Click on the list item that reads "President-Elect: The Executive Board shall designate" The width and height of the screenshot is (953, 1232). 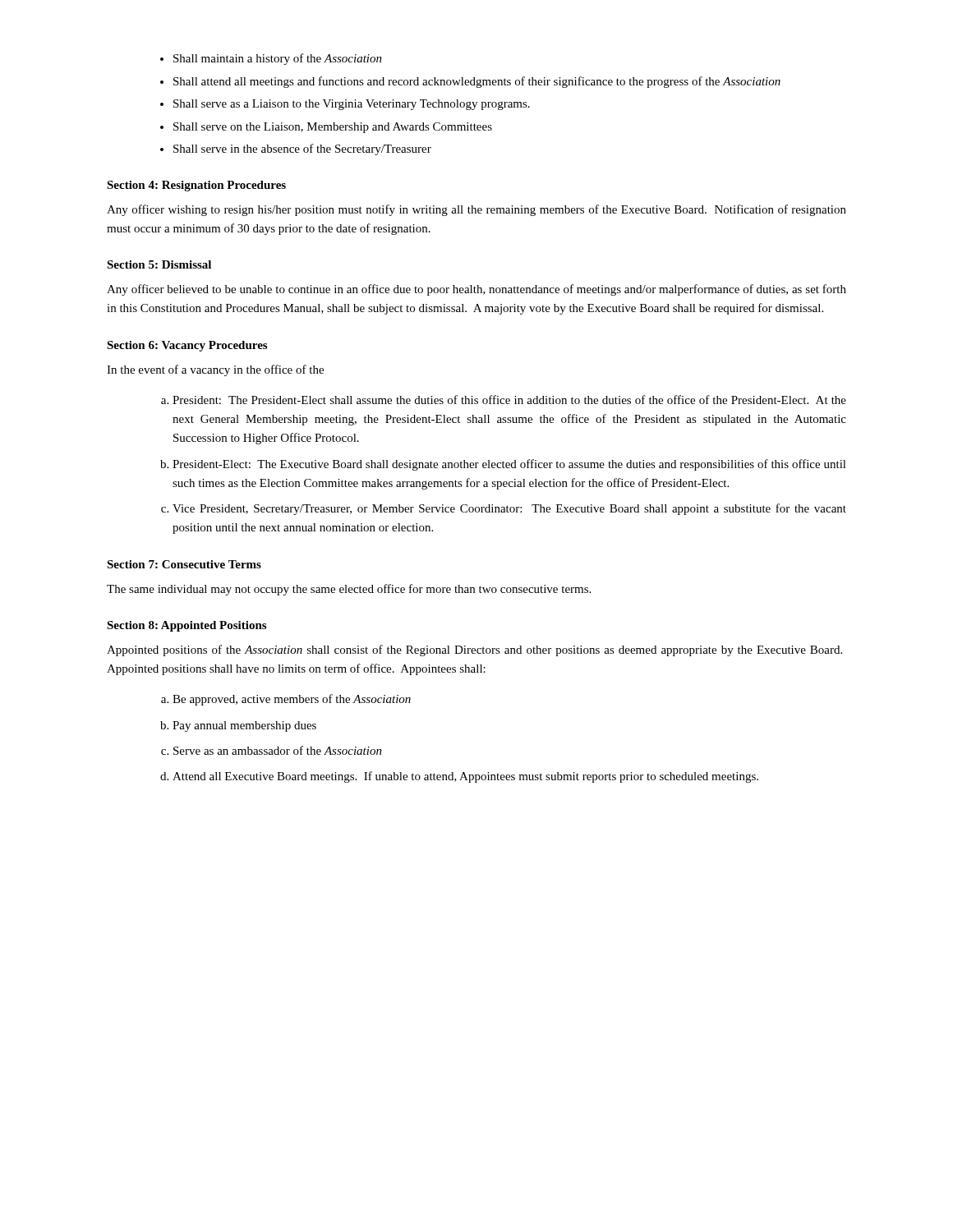pos(509,473)
